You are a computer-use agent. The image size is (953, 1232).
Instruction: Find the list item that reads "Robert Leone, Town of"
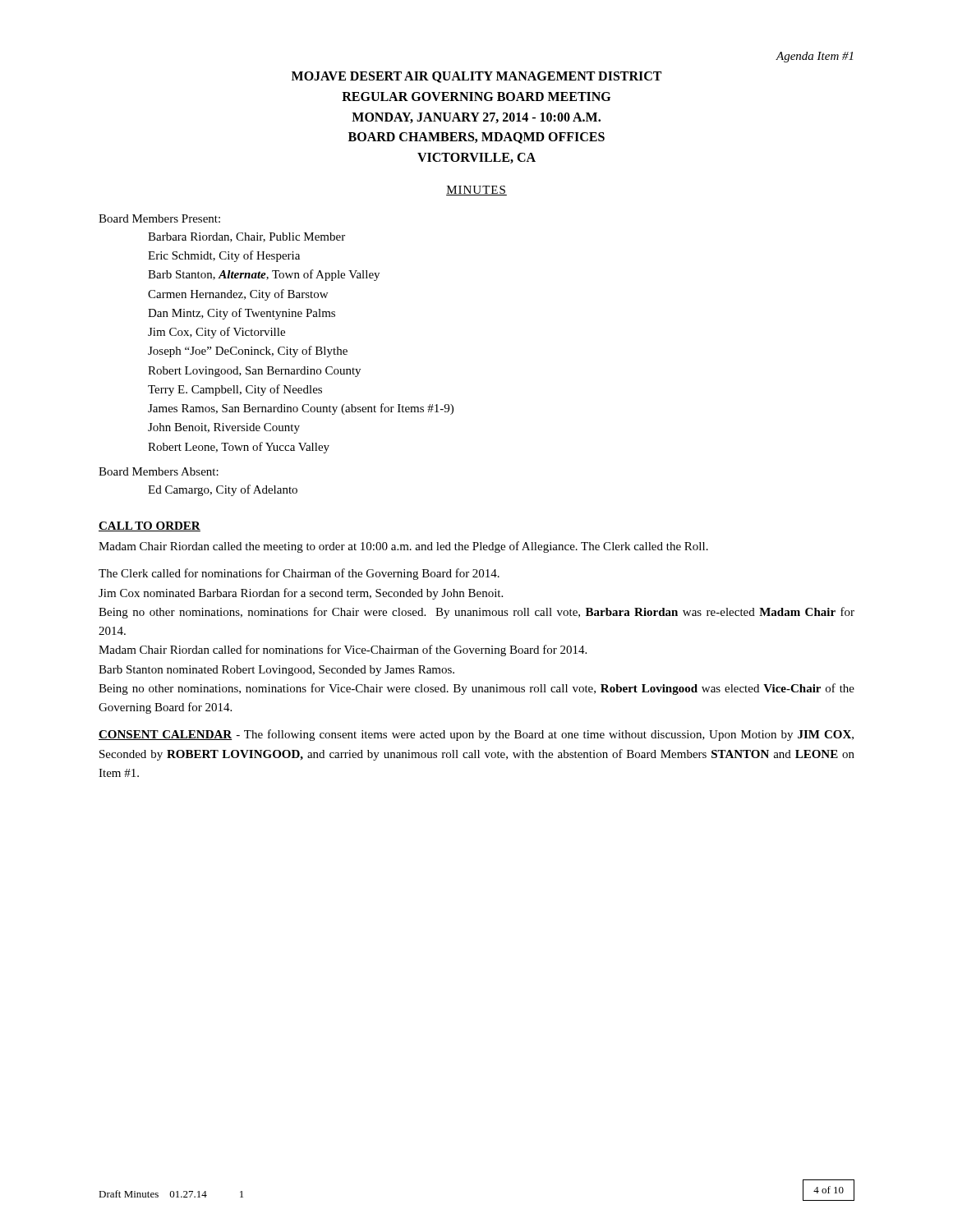239,447
